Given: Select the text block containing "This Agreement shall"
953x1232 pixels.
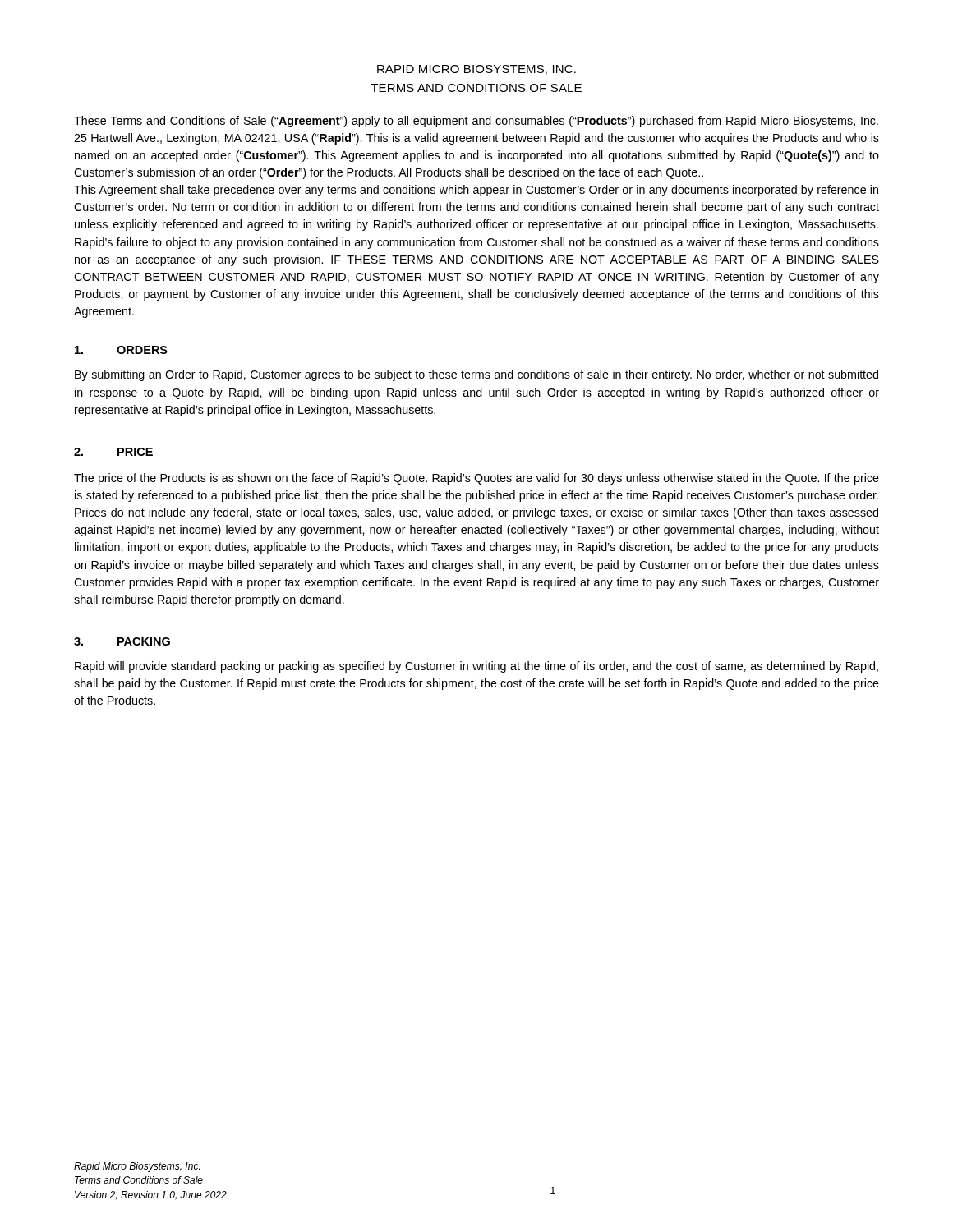Looking at the screenshot, I should click(x=476, y=251).
